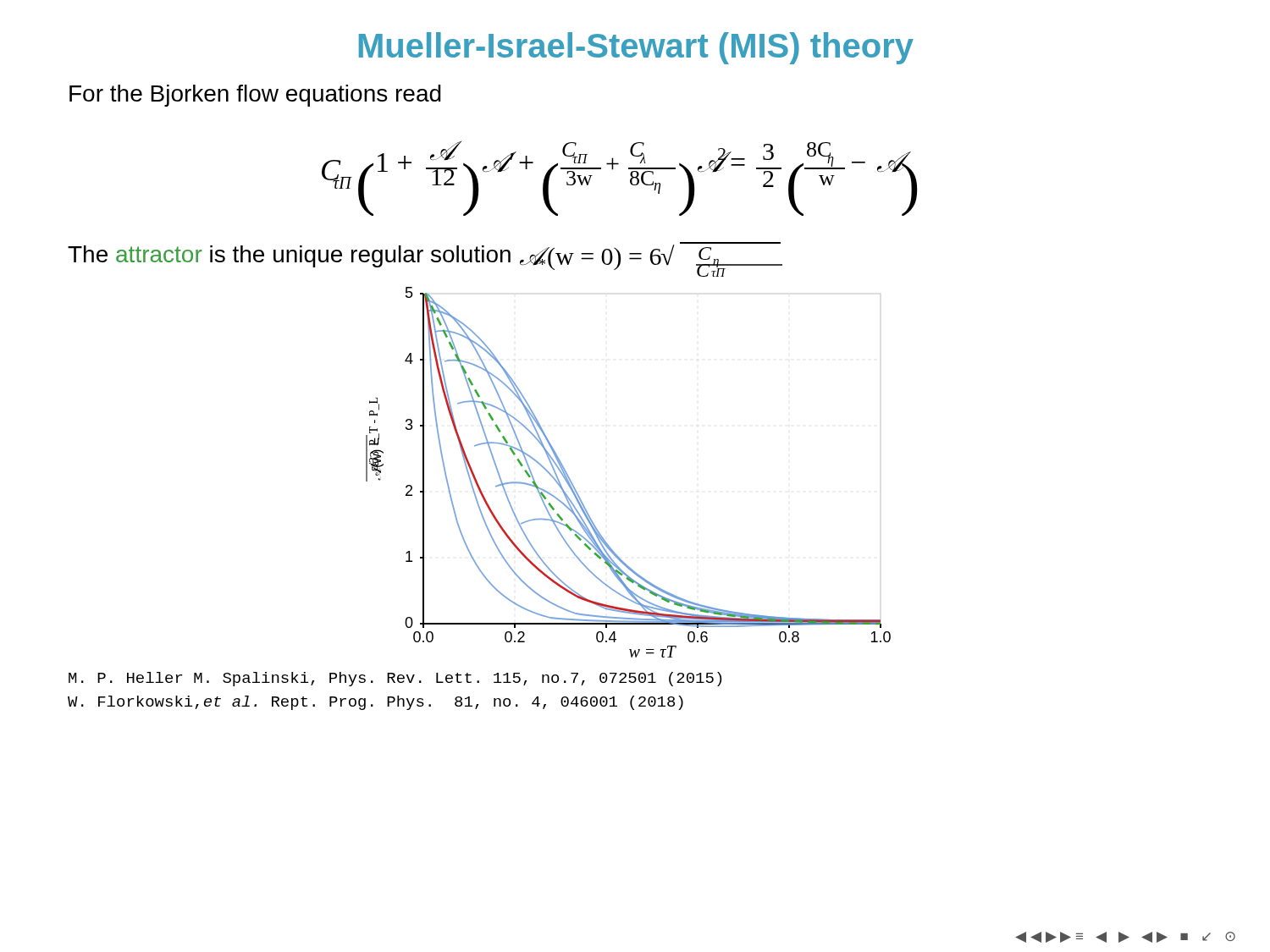Where does it say "Mueller-Israel-Stewart (MIS) theory"?
This screenshot has width=1270, height=952.
click(x=635, y=46)
